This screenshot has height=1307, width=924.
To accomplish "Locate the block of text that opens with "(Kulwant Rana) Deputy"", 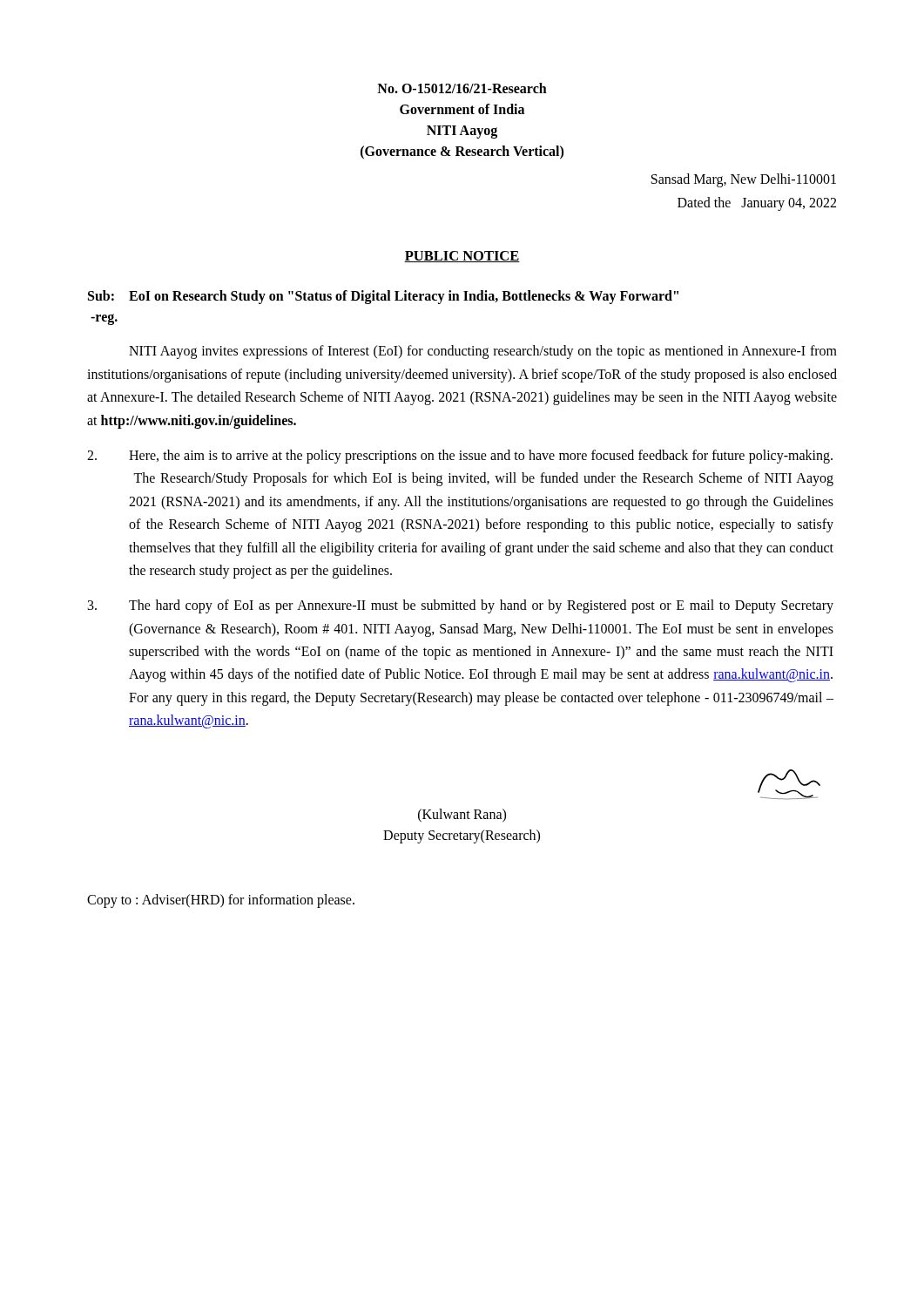I will click(462, 802).
